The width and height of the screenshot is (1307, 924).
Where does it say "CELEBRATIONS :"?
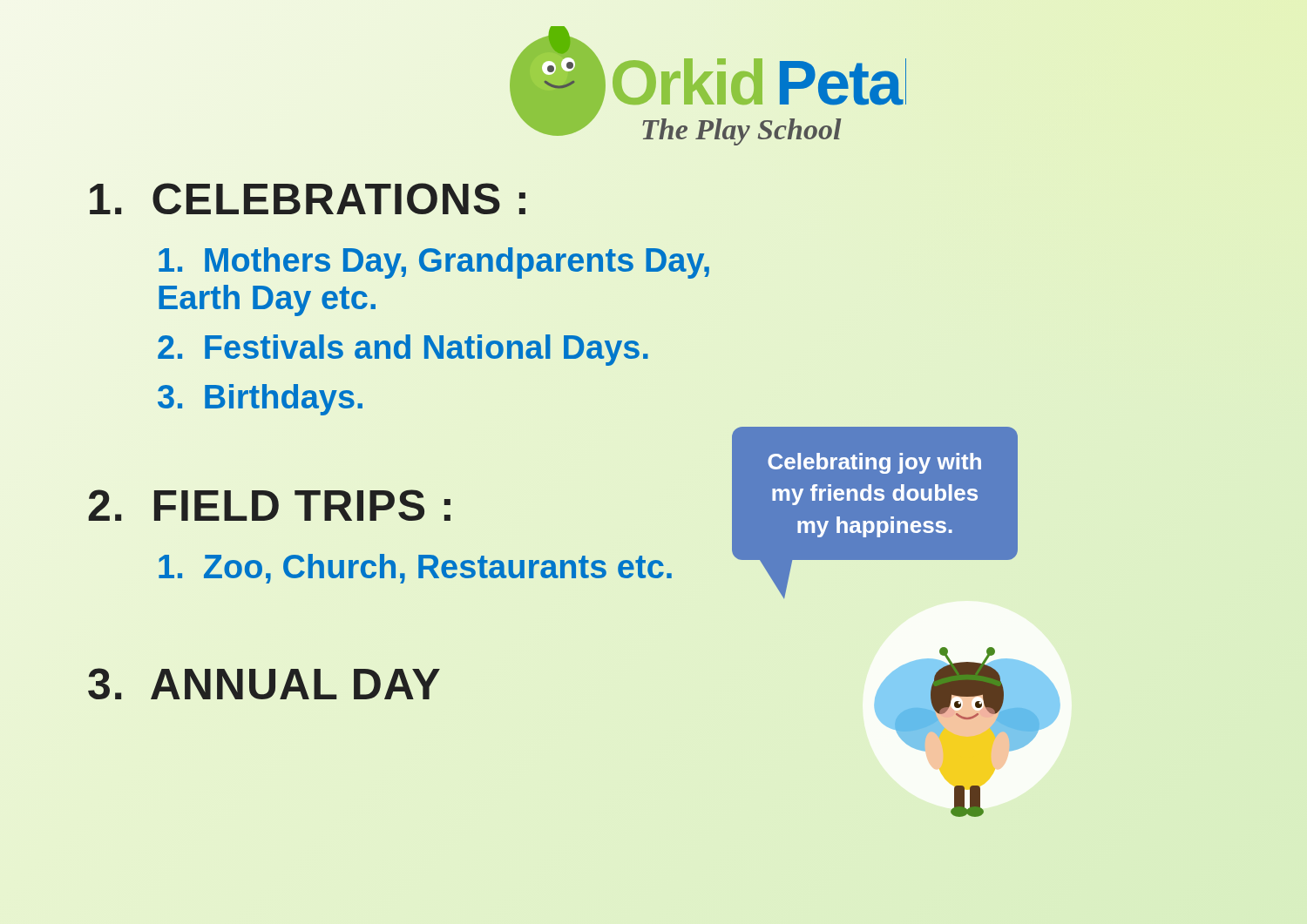[309, 199]
